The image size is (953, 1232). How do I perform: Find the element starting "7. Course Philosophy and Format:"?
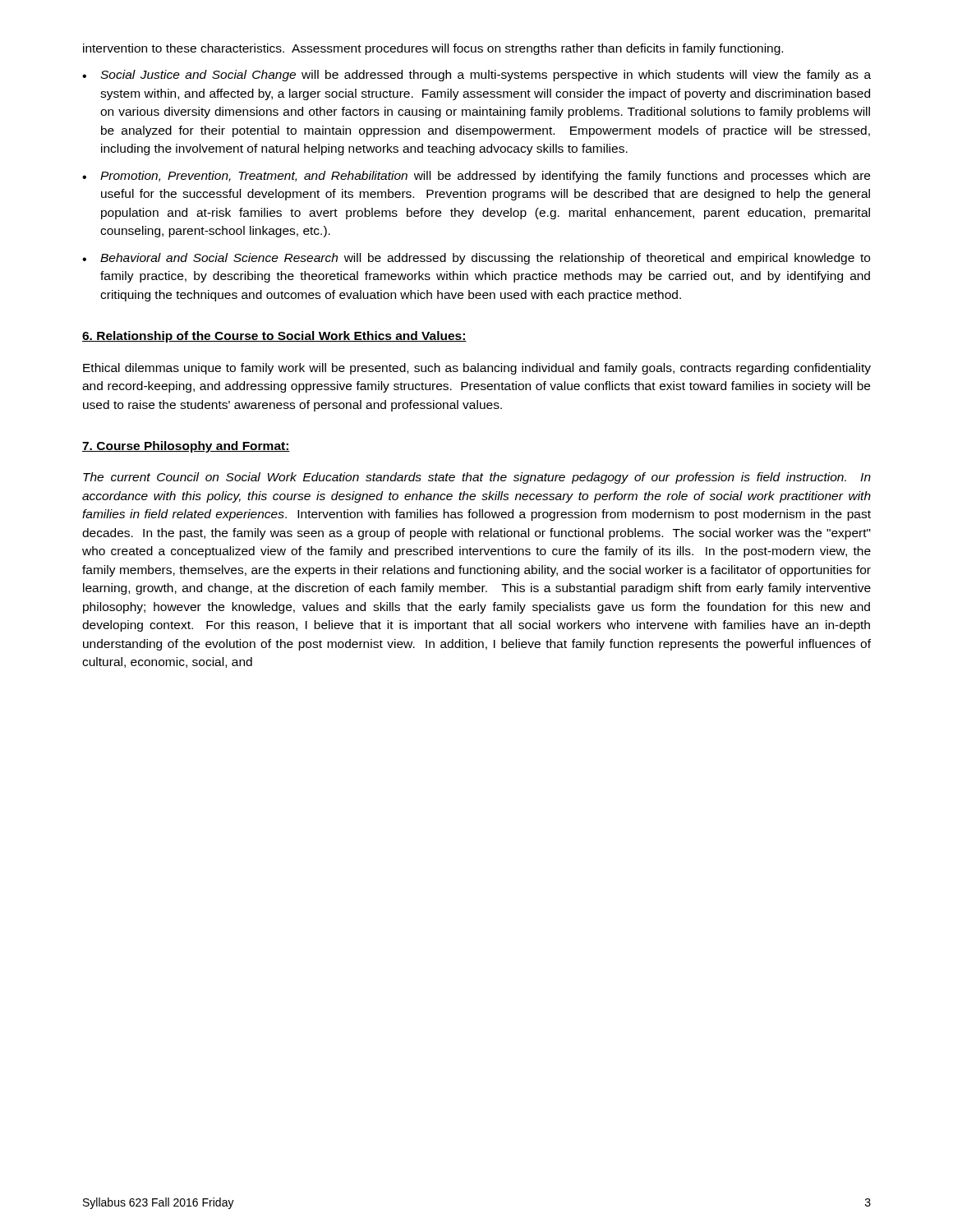point(186,446)
